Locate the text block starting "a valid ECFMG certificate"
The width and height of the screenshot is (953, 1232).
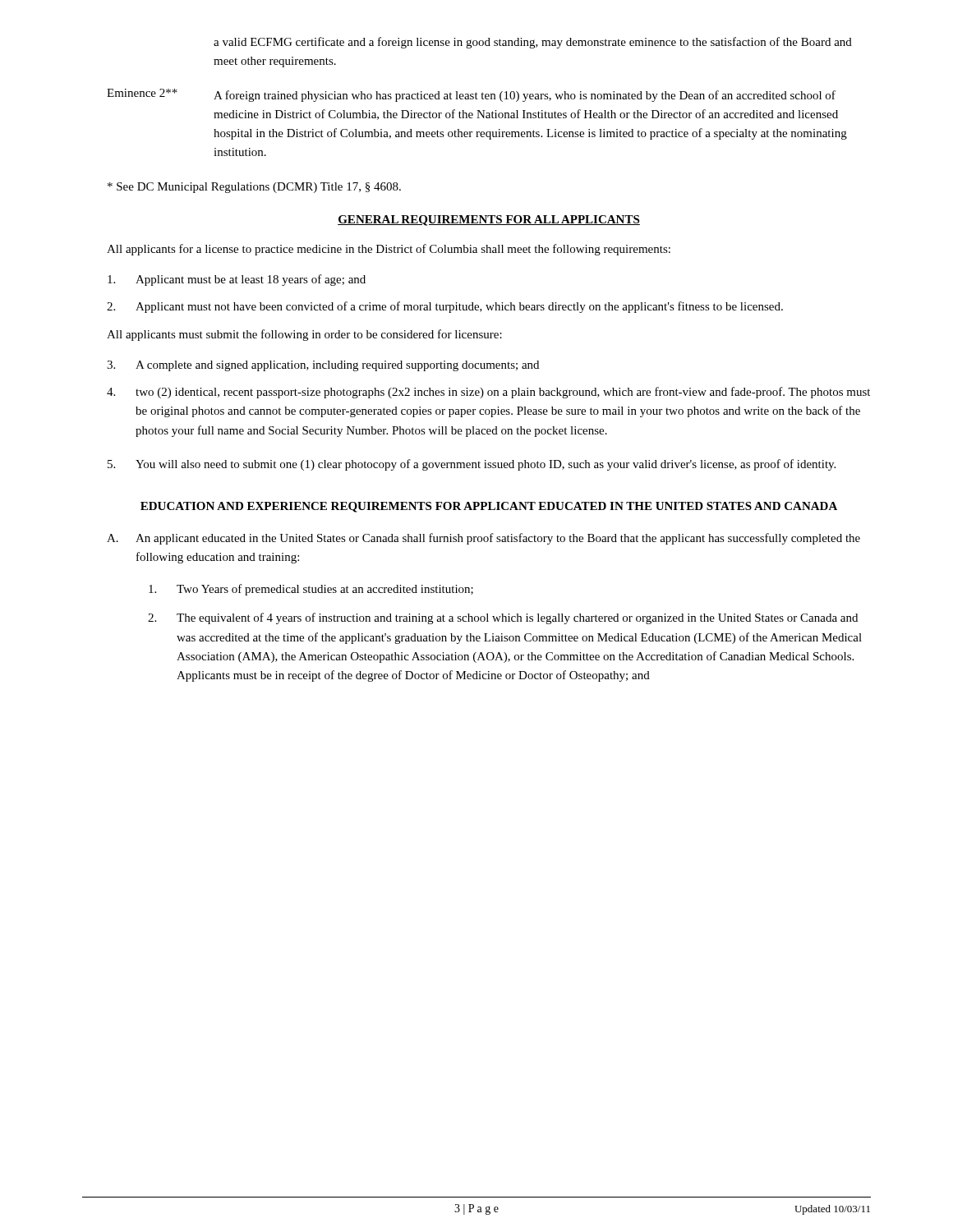(489, 52)
